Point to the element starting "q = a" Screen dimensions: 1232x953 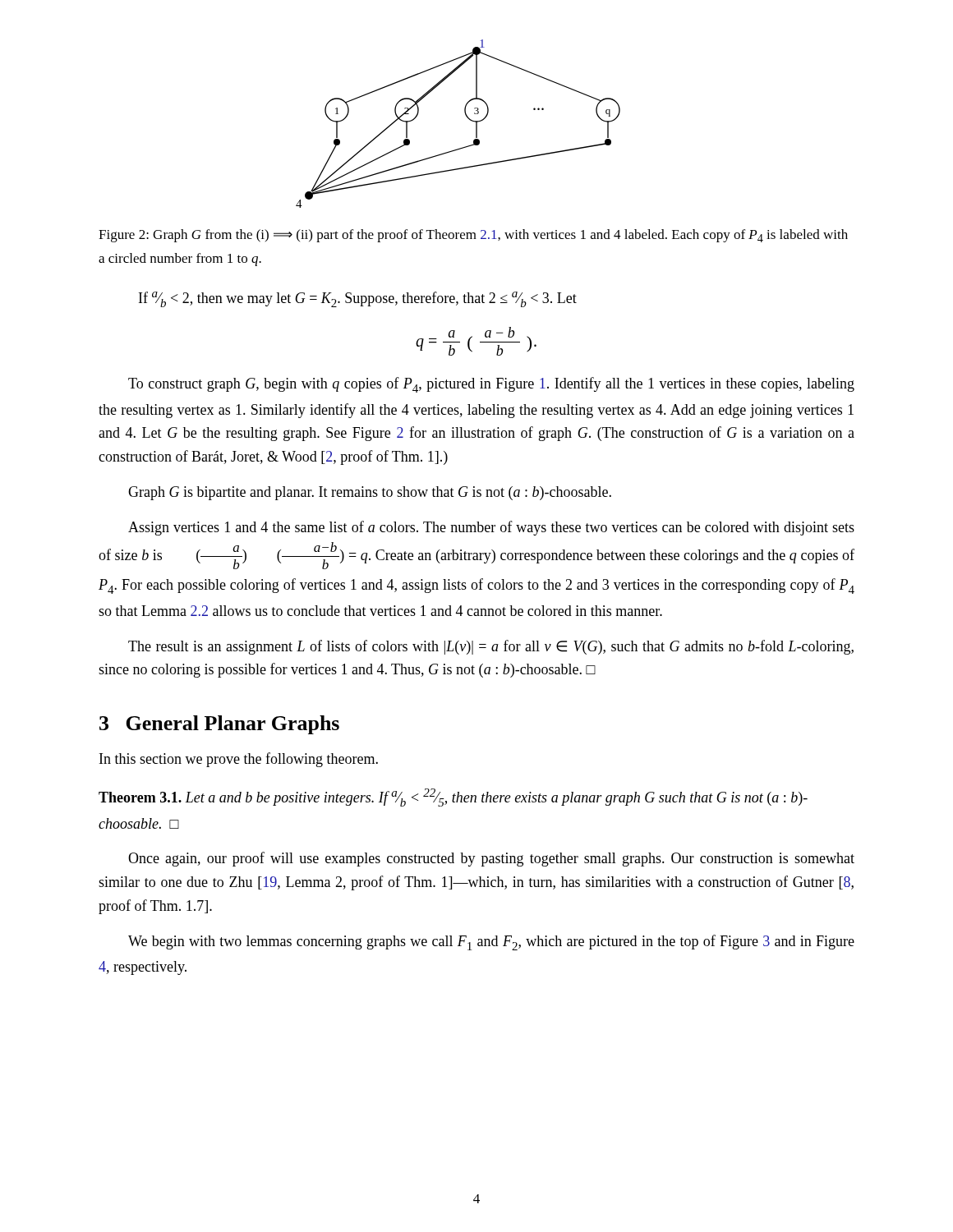(476, 342)
